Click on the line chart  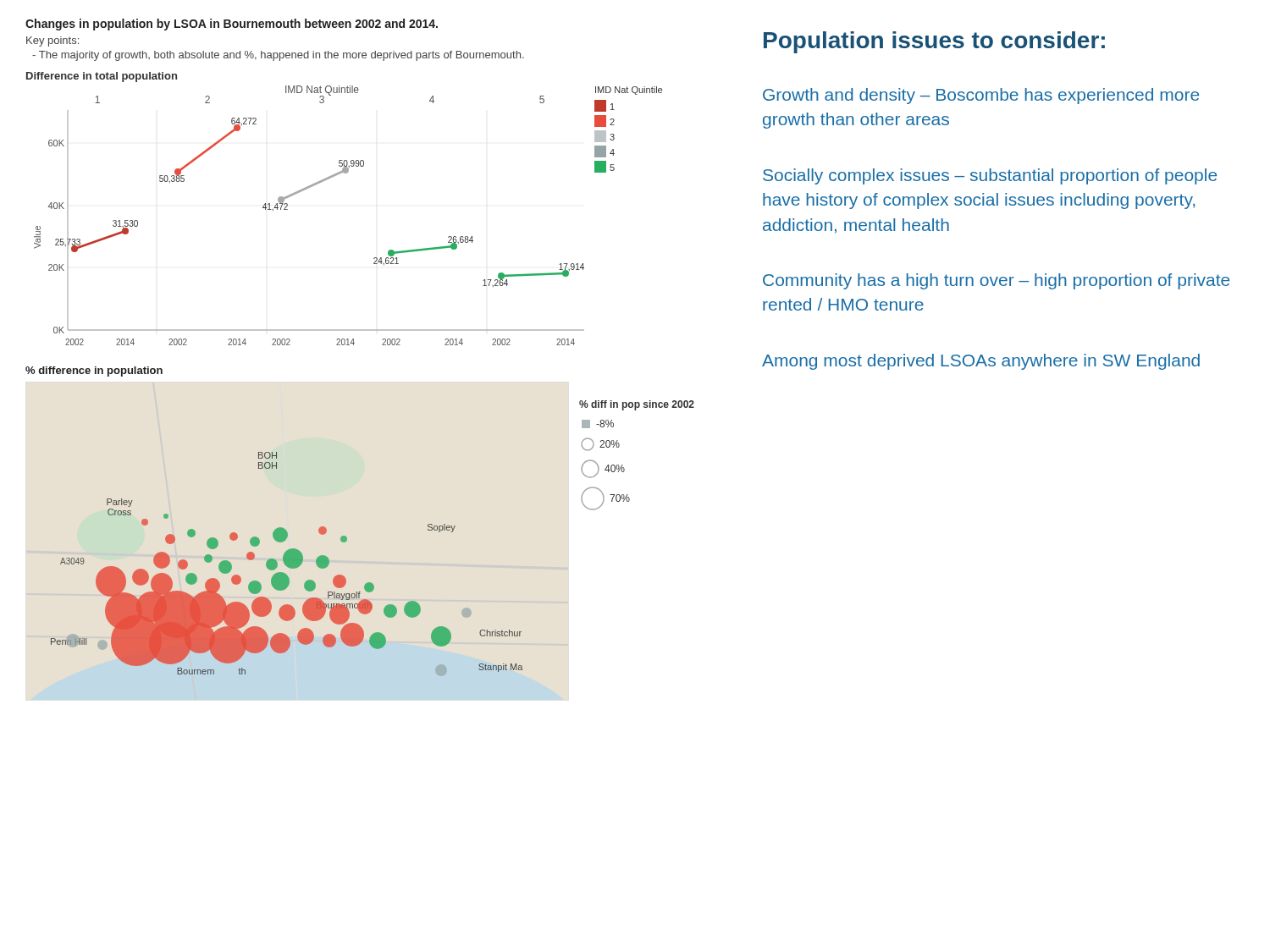point(373,212)
